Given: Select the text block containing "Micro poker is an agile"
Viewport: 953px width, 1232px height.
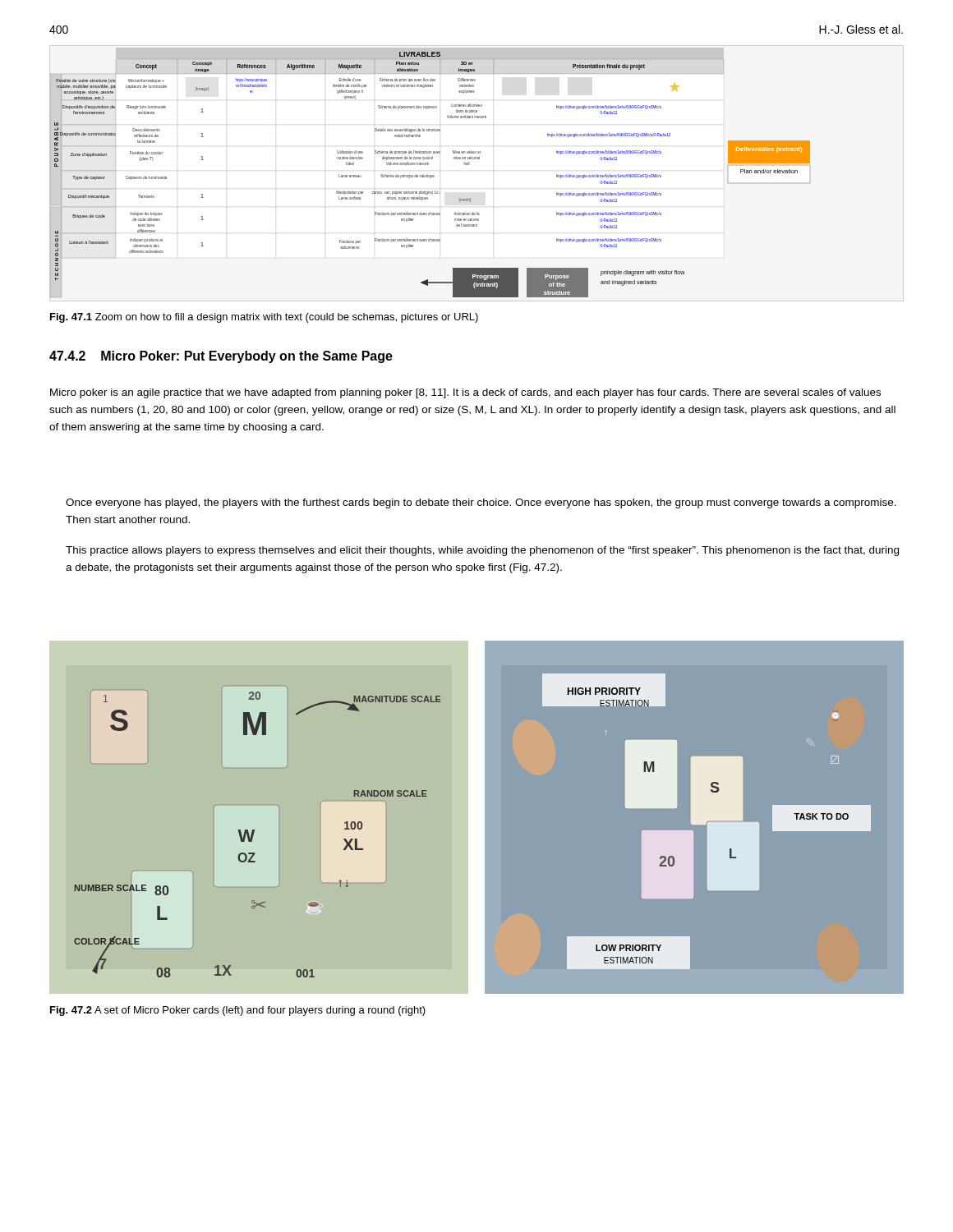Looking at the screenshot, I should 473,409.
